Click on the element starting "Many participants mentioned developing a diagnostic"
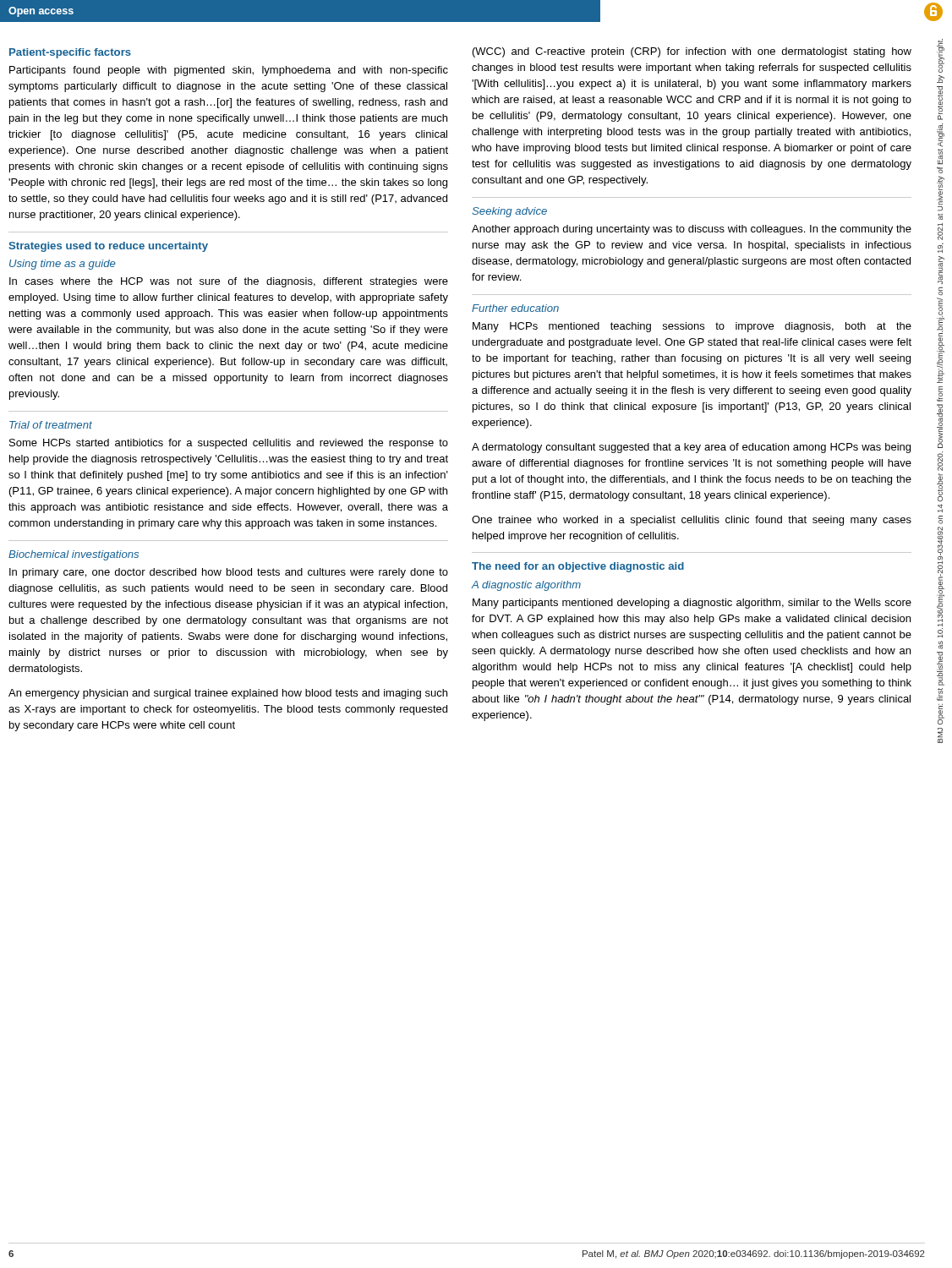952x1268 pixels. [692, 658]
